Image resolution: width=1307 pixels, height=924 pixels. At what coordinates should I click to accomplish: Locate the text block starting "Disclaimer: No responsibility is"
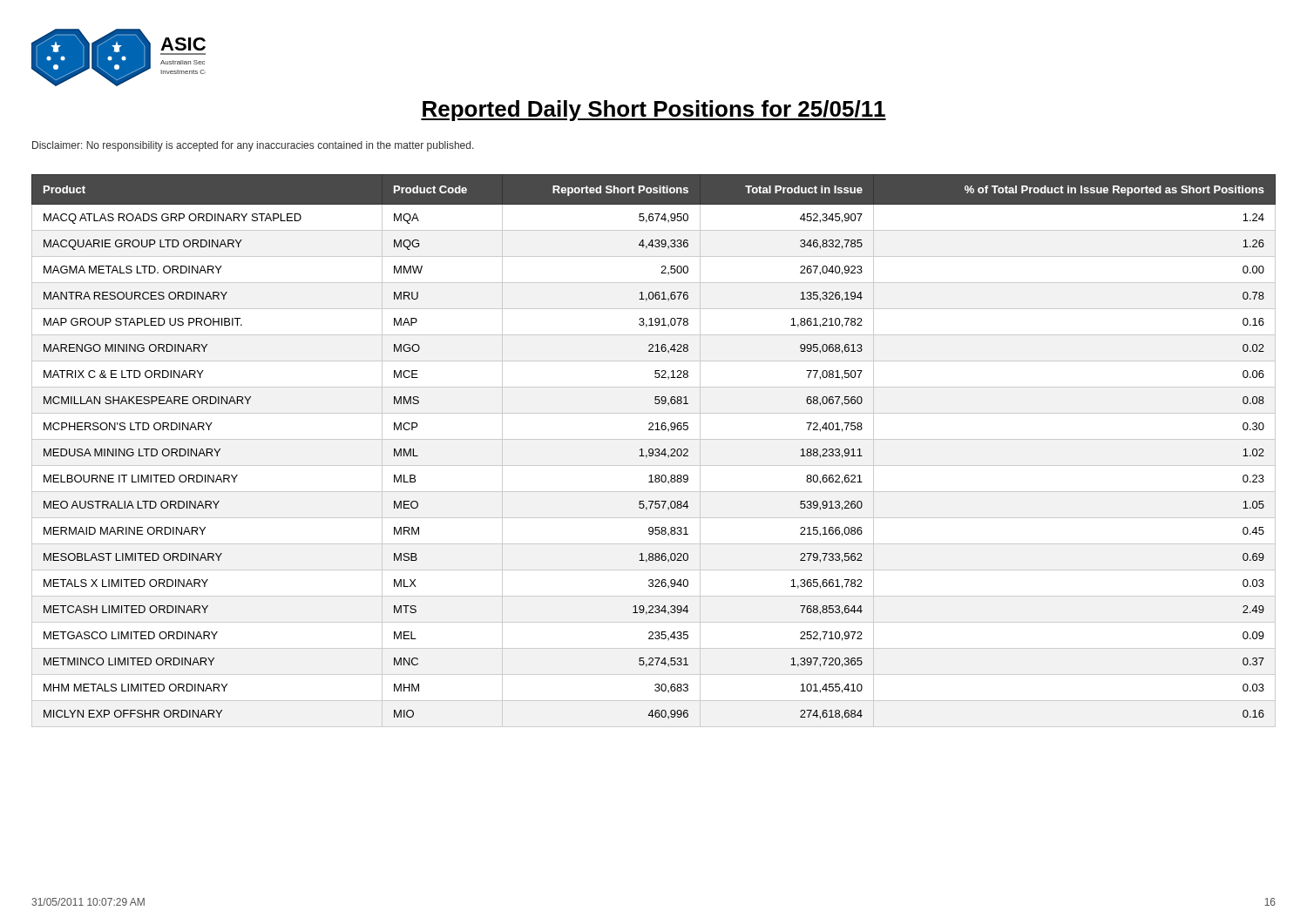tap(253, 145)
